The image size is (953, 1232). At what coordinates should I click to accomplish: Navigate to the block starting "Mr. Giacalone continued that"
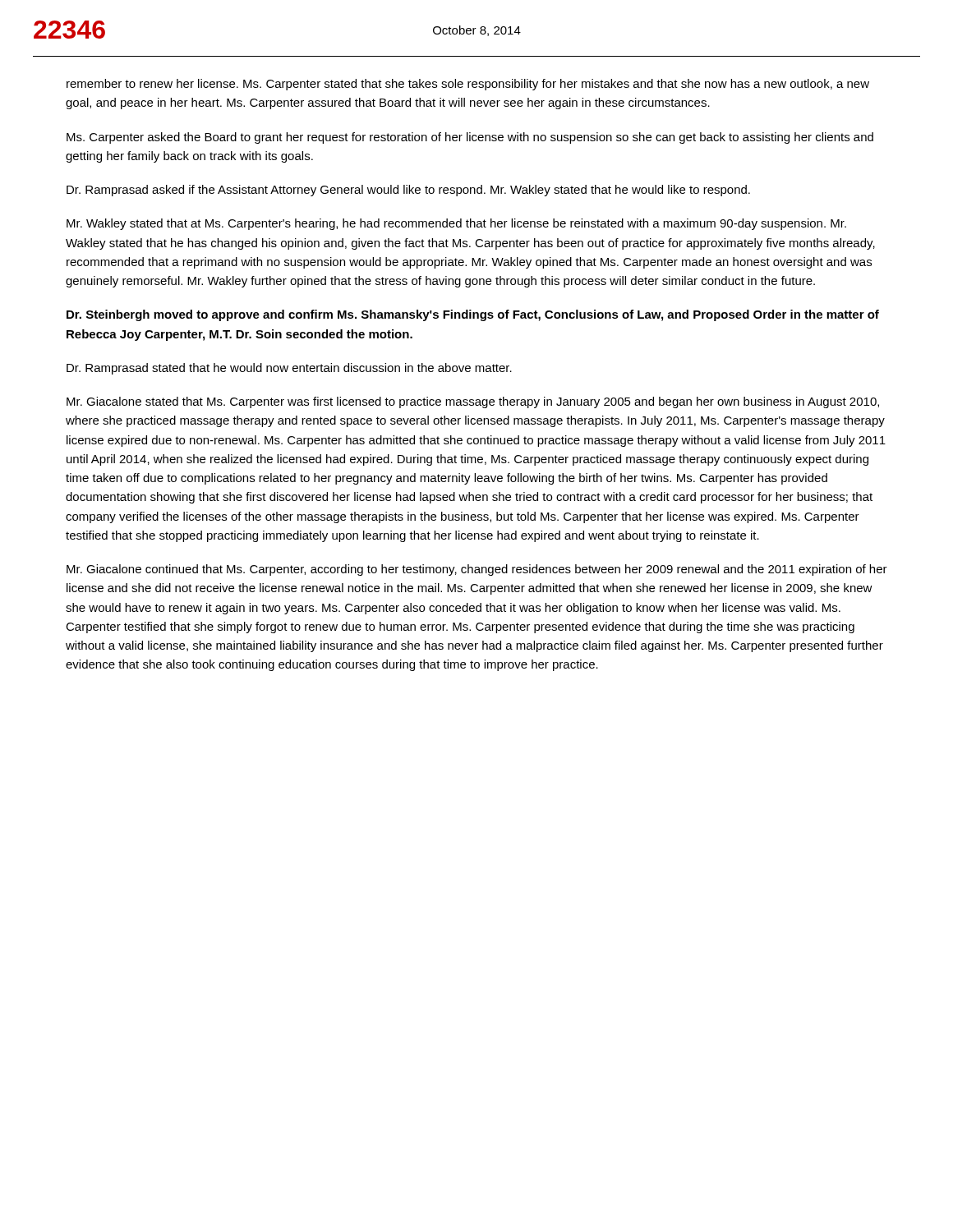tap(476, 616)
